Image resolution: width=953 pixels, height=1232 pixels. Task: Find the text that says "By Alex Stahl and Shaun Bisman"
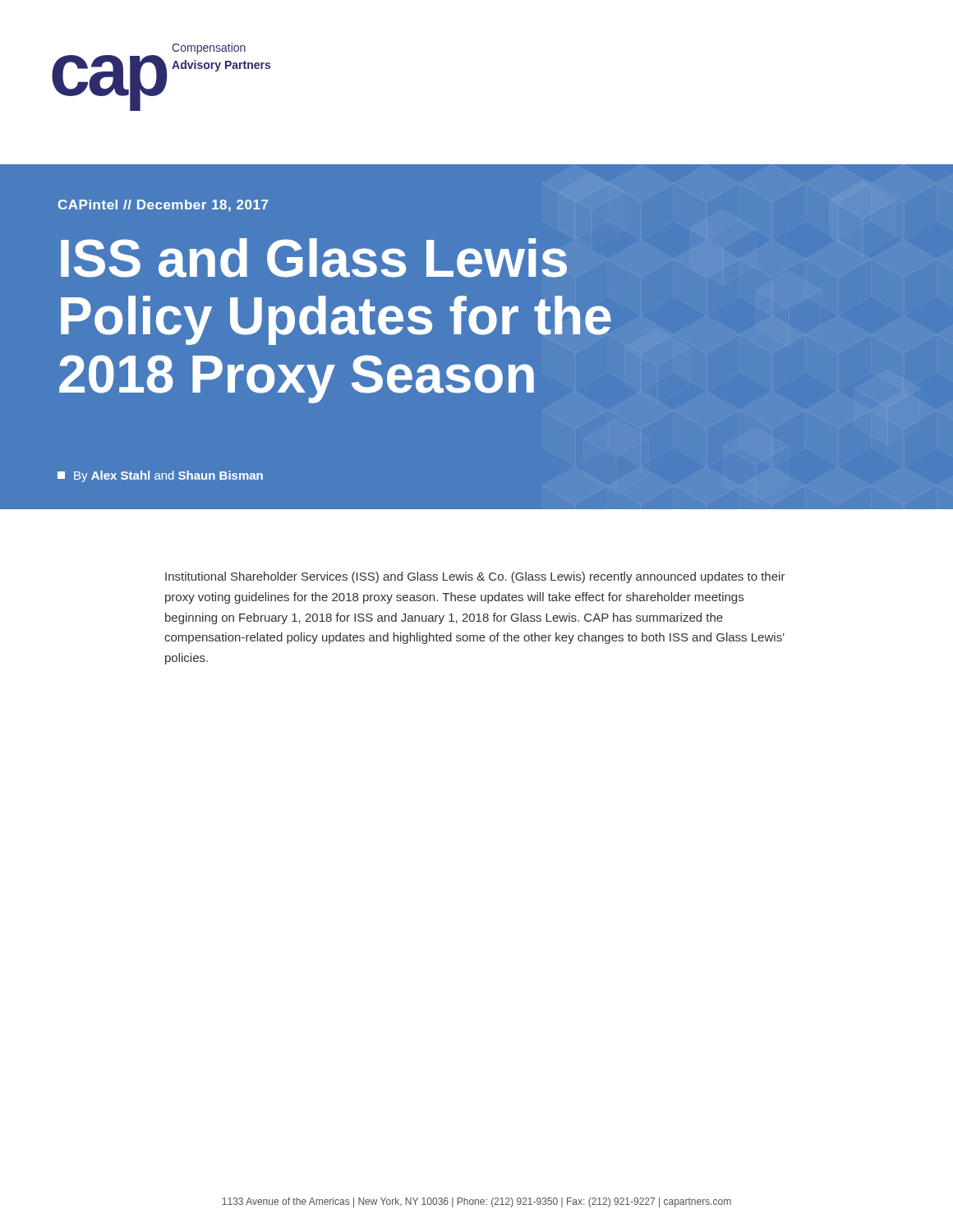pos(160,475)
